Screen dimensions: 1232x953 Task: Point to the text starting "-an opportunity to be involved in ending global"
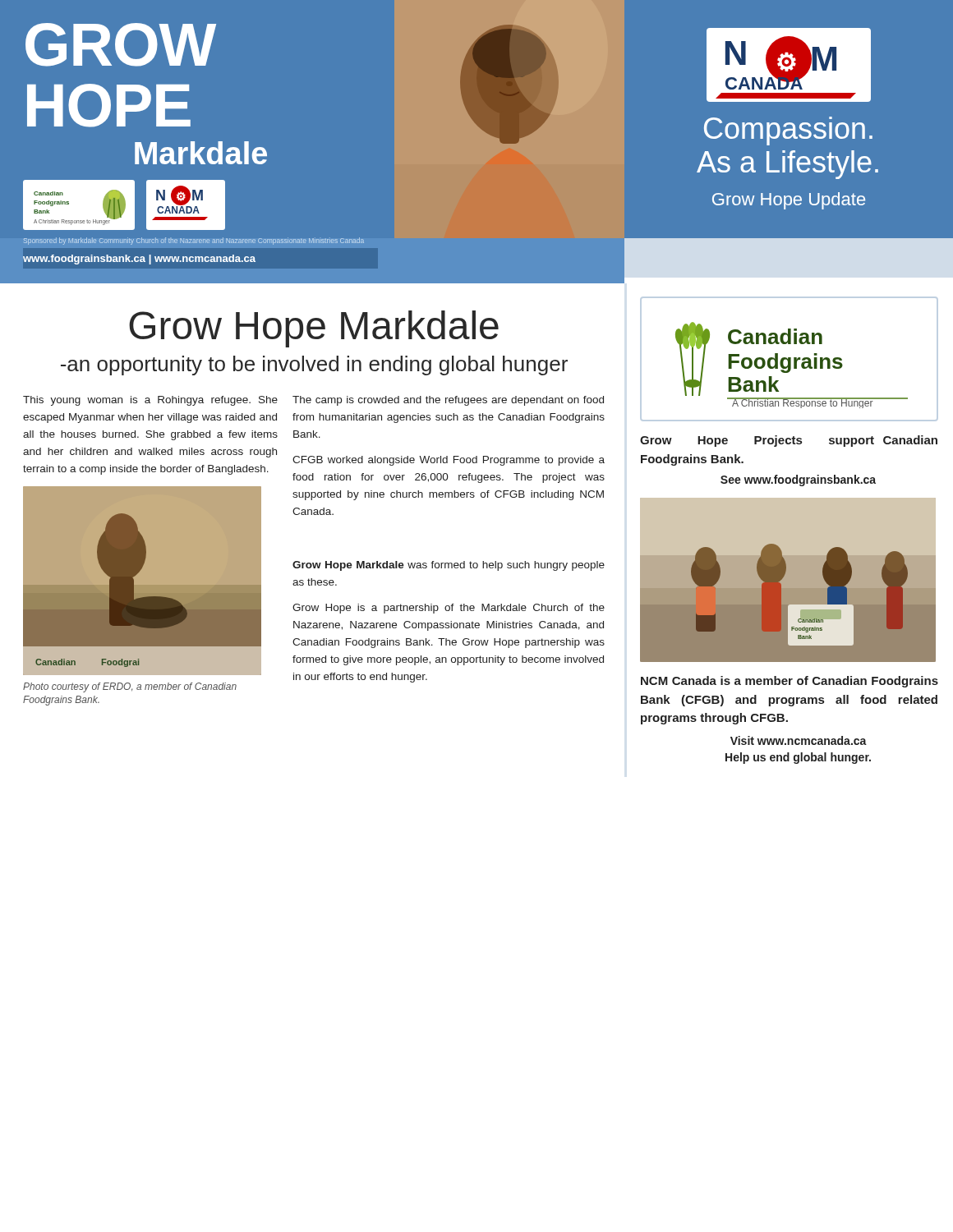click(314, 364)
